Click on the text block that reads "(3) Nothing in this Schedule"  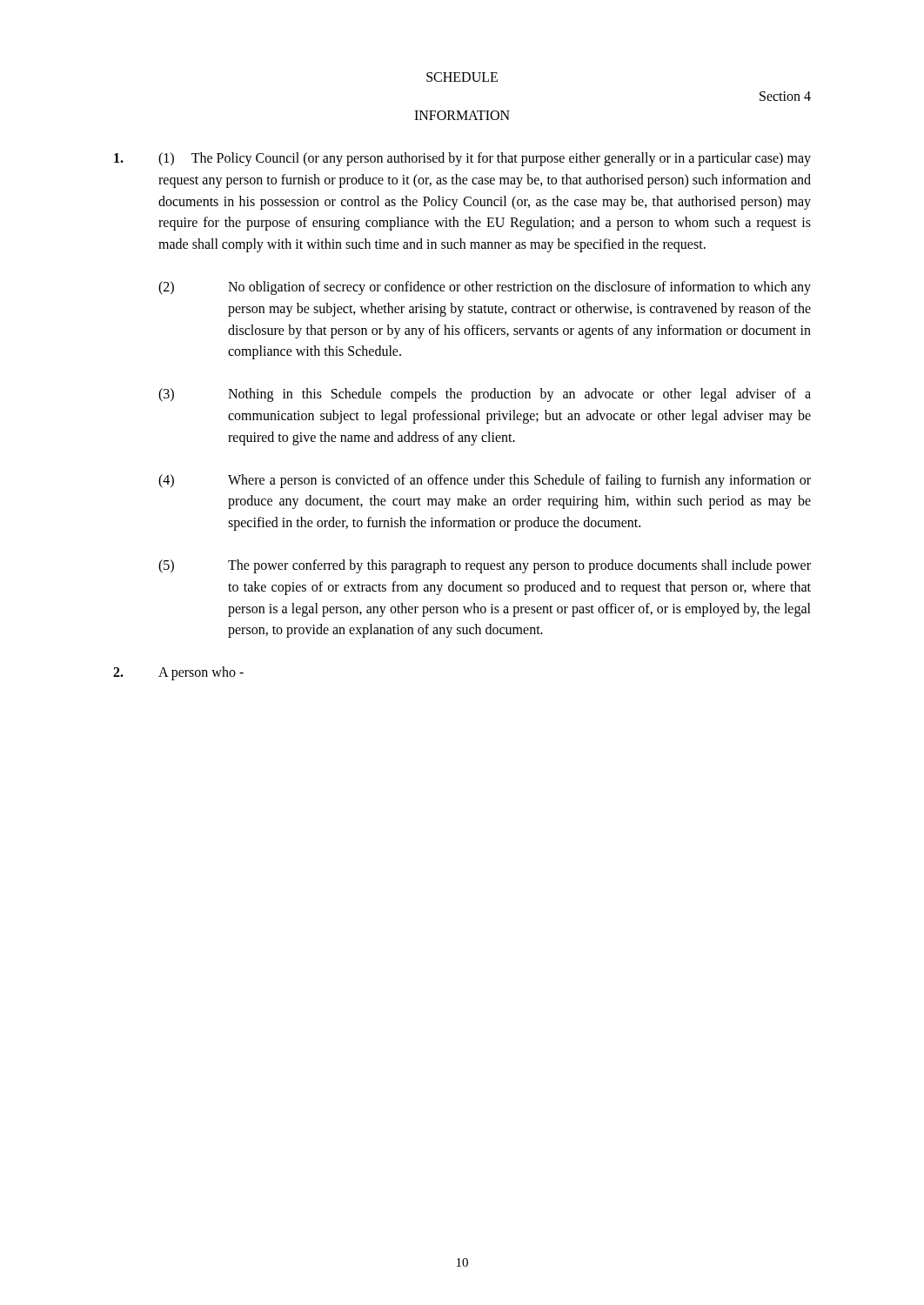462,416
